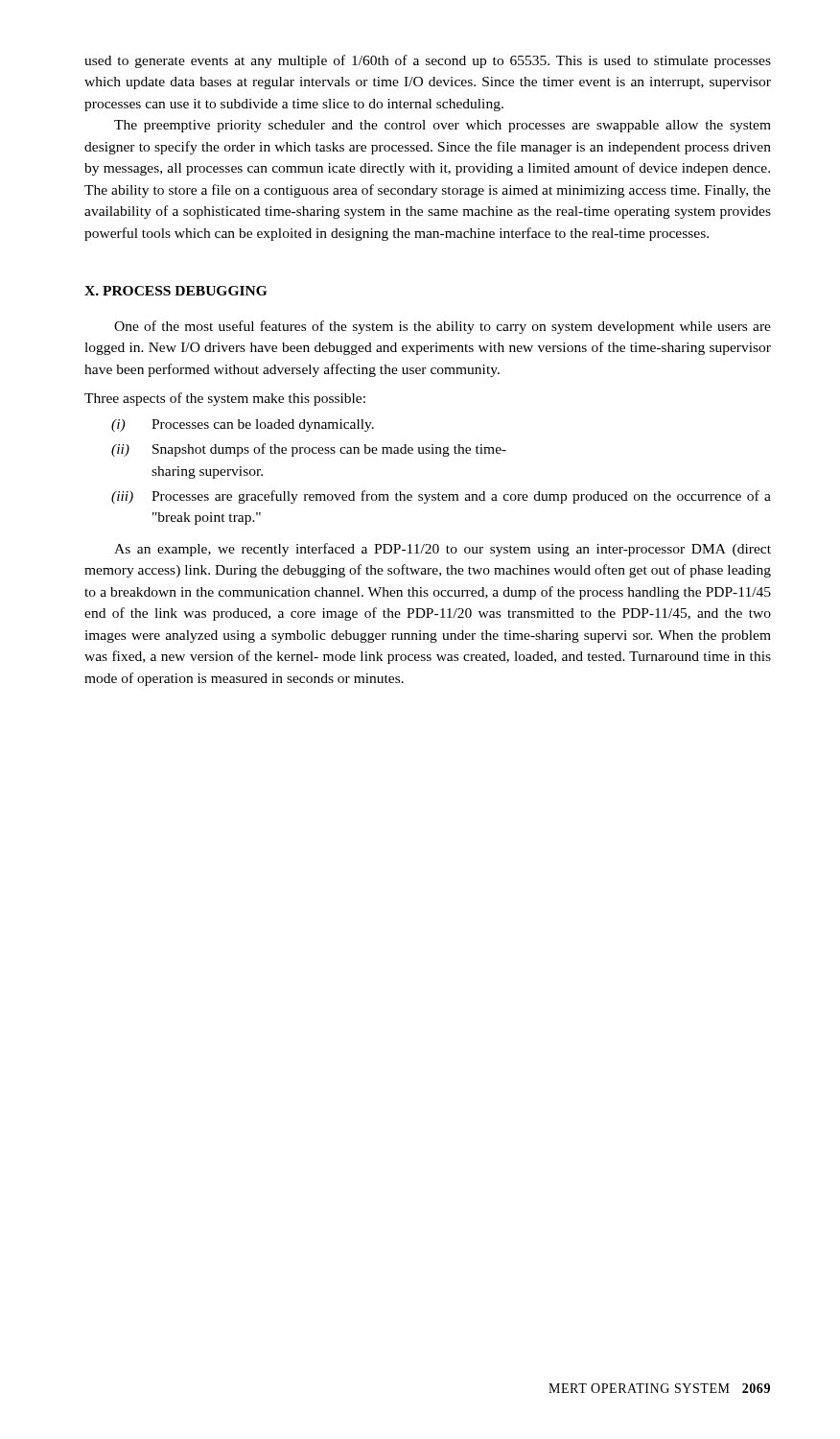This screenshot has height=1439, width=840.
Task: Find the text block that reads "As an example, we recently interfaced a PDP-11/20"
Action: click(x=428, y=614)
